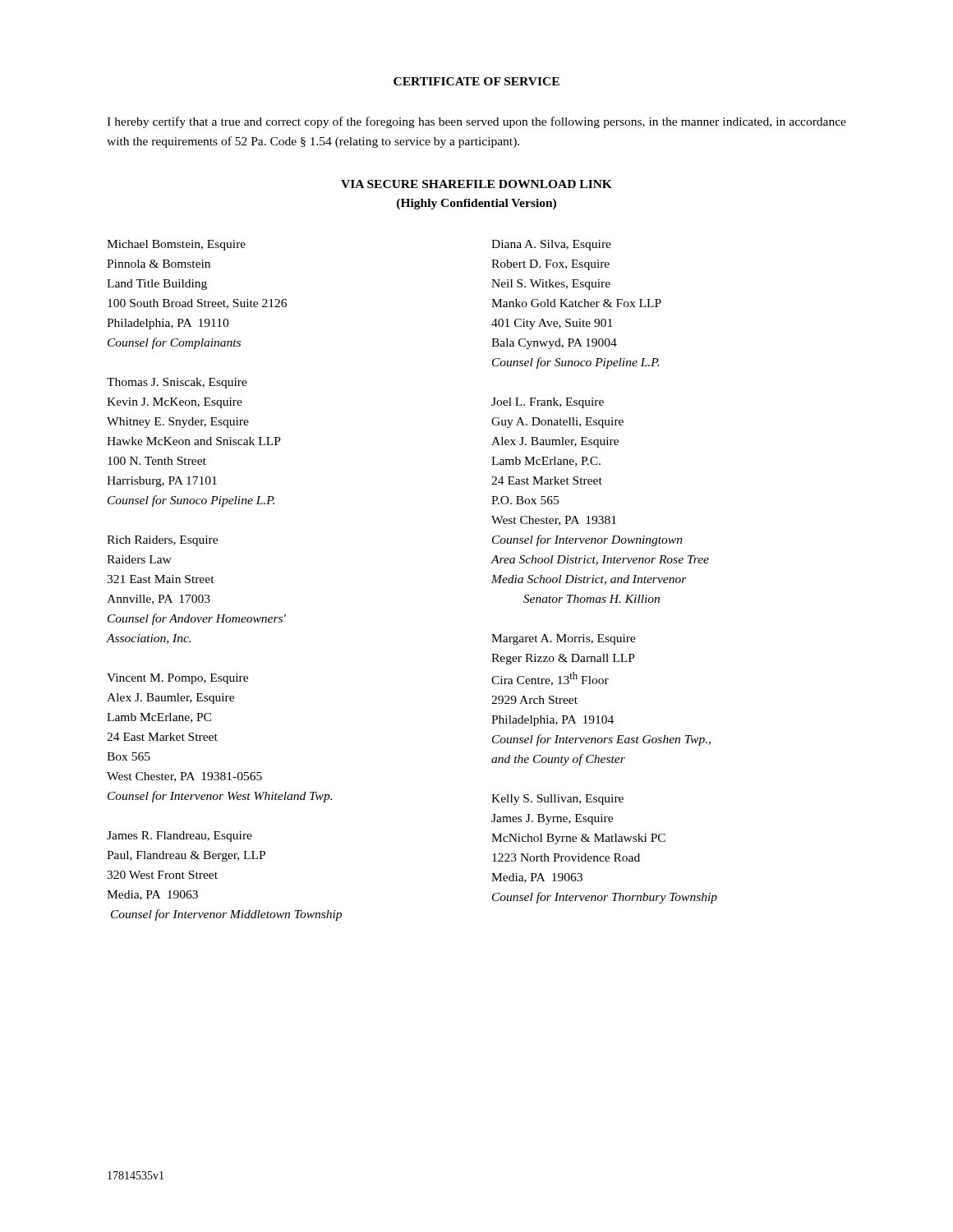This screenshot has height=1232, width=953.
Task: Locate the text block containing "Joel L. Frank,"
Action: [x=548, y=403]
